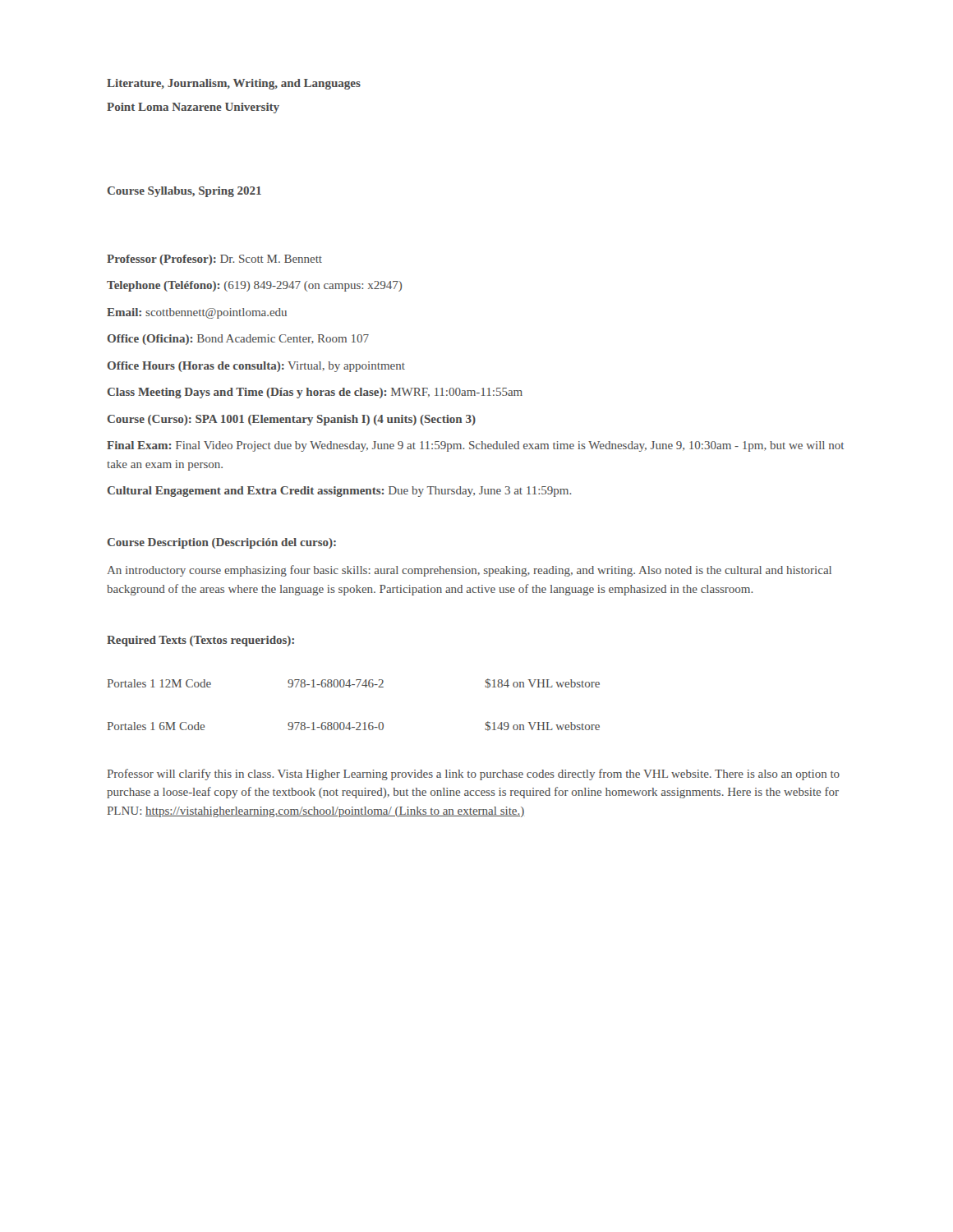Locate the text that says "Telephone (Teléfono): (619) 849-2947 (on campus: x2947)"
The image size is (953, 1232).
coord(255,285)
